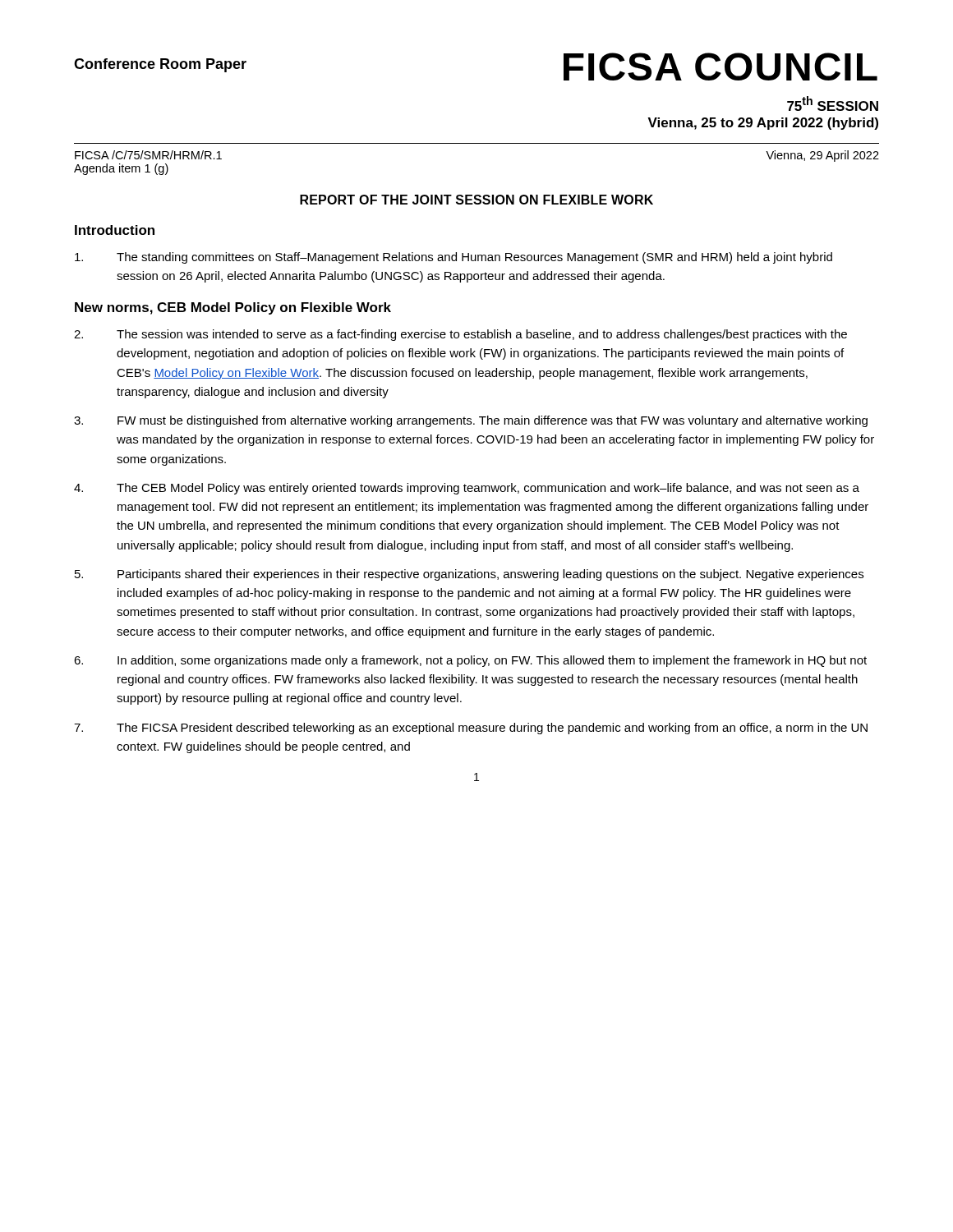The height and width of the screenshot is (1232, 953).
Task: Select the text starting "New norms, CEB Model Policy on"
Action: 233,308
